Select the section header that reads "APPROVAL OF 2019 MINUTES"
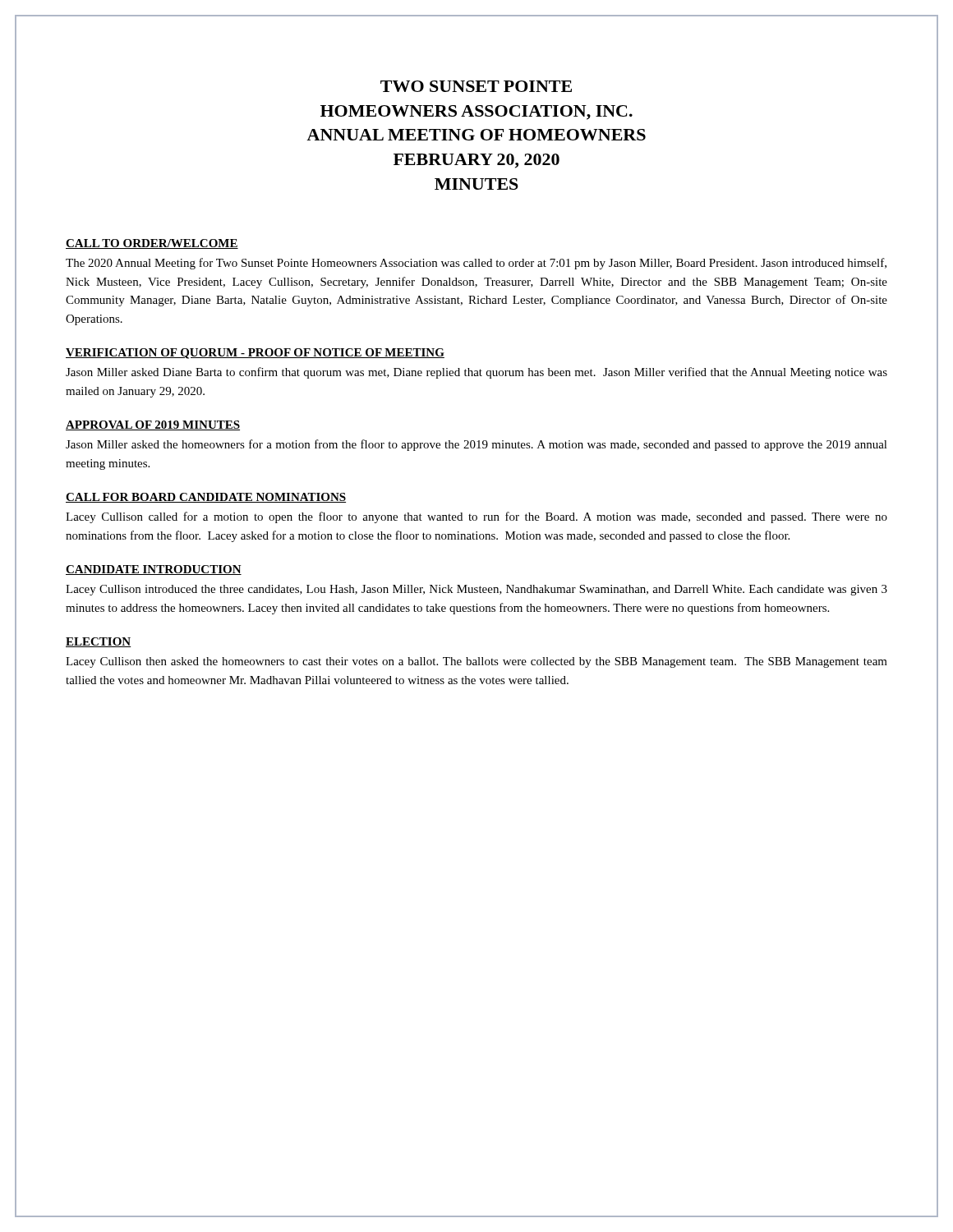This screenshot has height=1232, width=953. pos(153,425)
